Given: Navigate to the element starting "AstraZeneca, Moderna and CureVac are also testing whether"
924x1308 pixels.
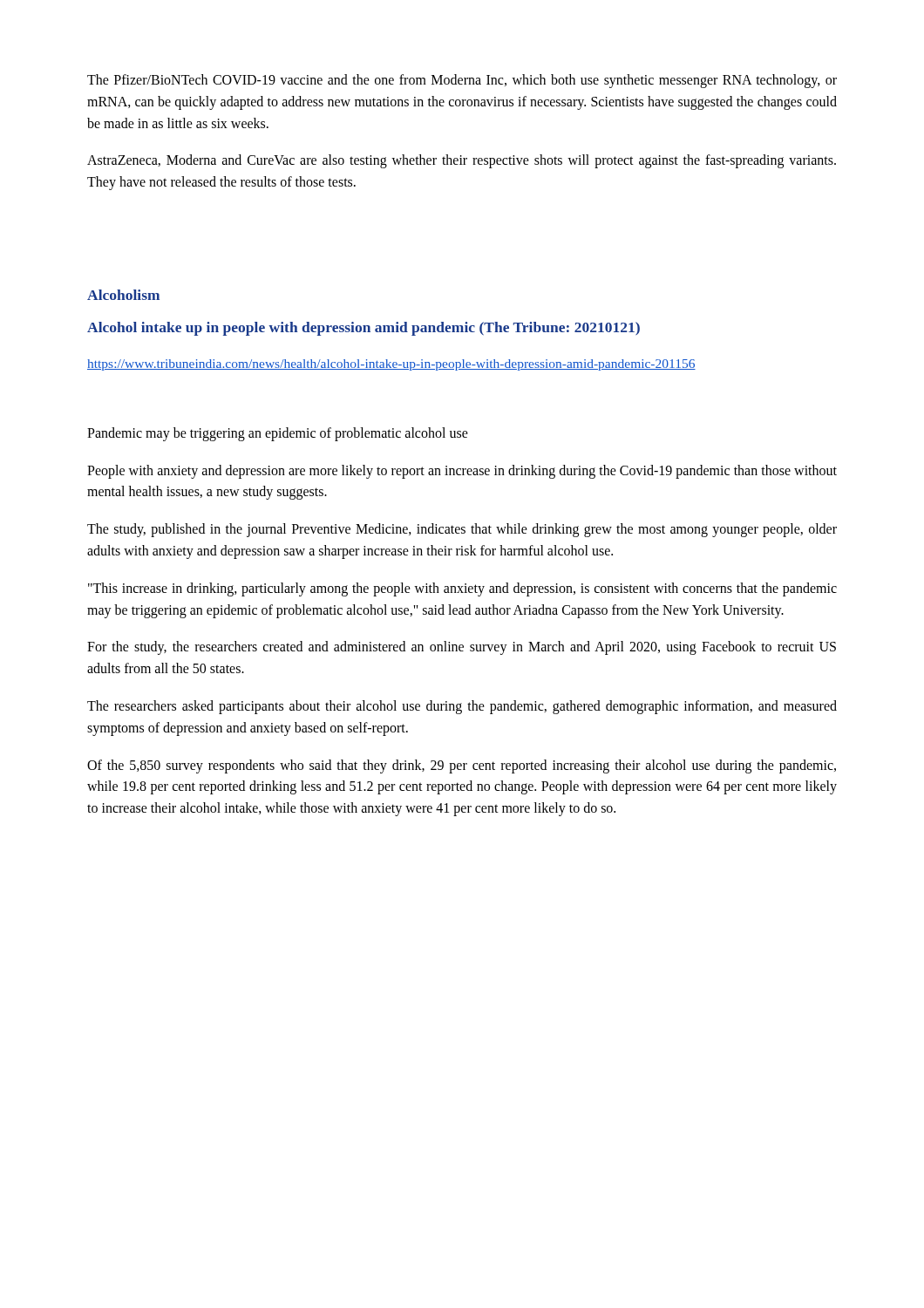Looking at the screenshot, I should pos(462,171).
